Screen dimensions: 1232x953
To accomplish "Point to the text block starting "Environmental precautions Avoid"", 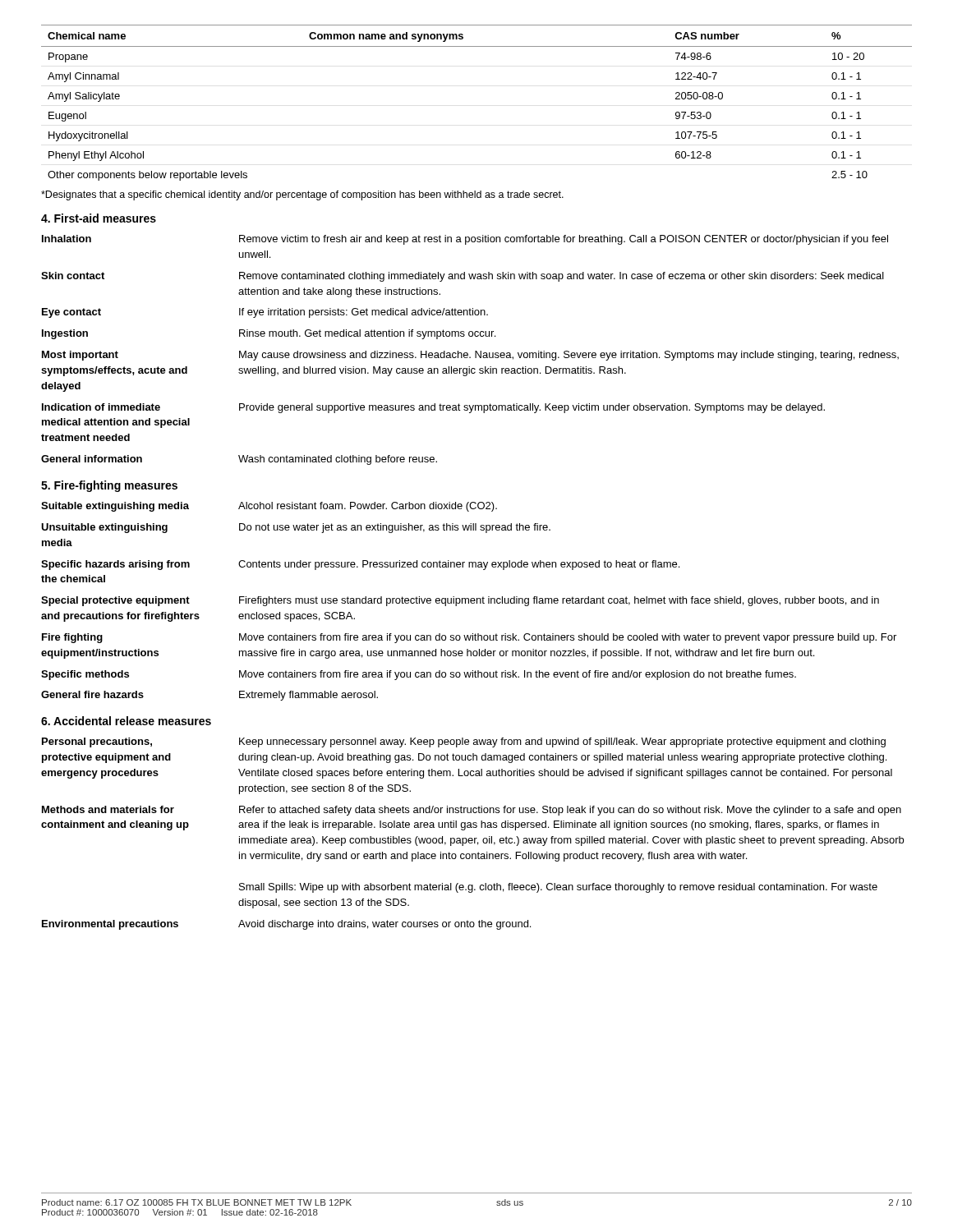I will coord(476,924).
